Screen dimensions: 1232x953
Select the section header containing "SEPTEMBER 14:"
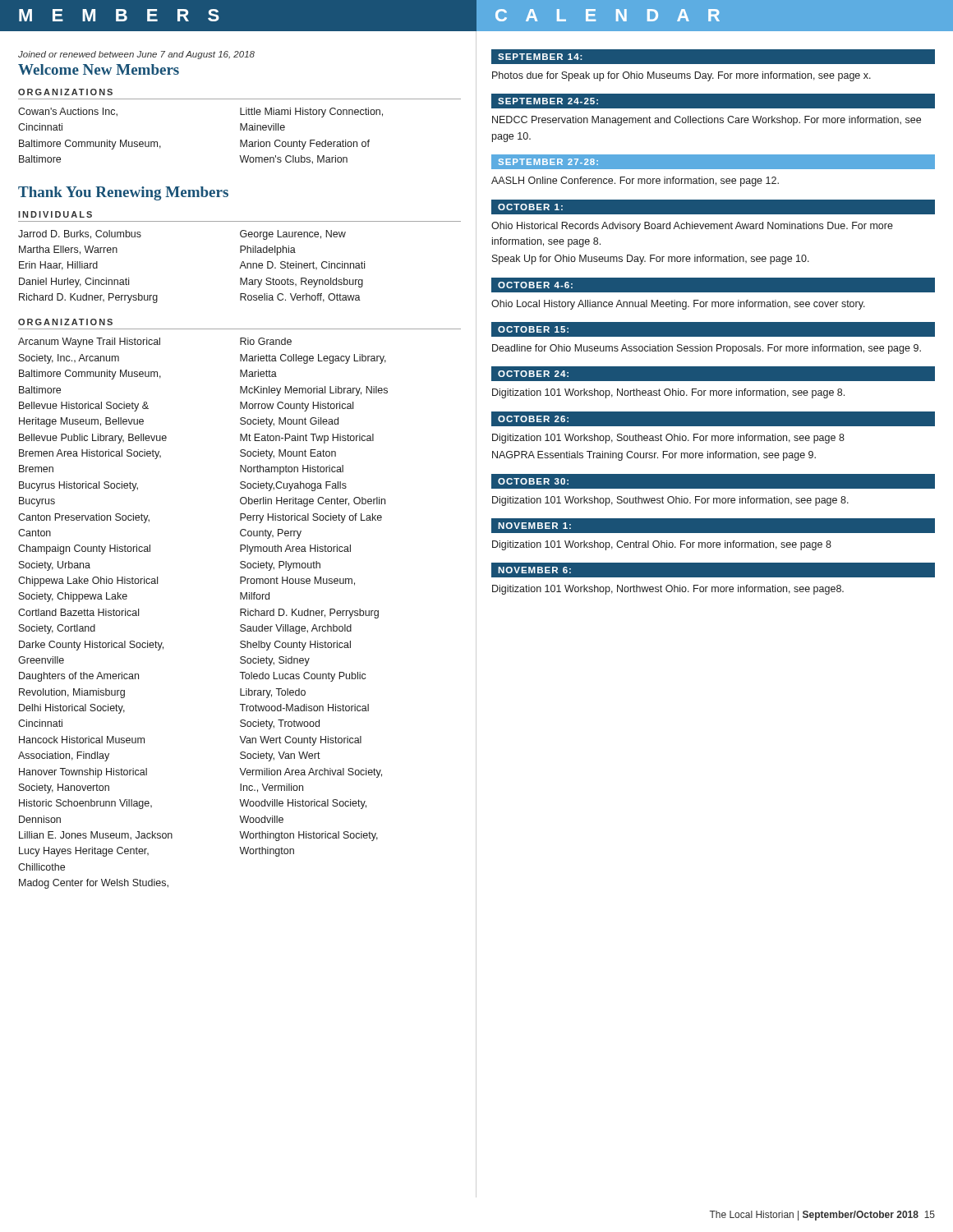[x=541, y=57]
